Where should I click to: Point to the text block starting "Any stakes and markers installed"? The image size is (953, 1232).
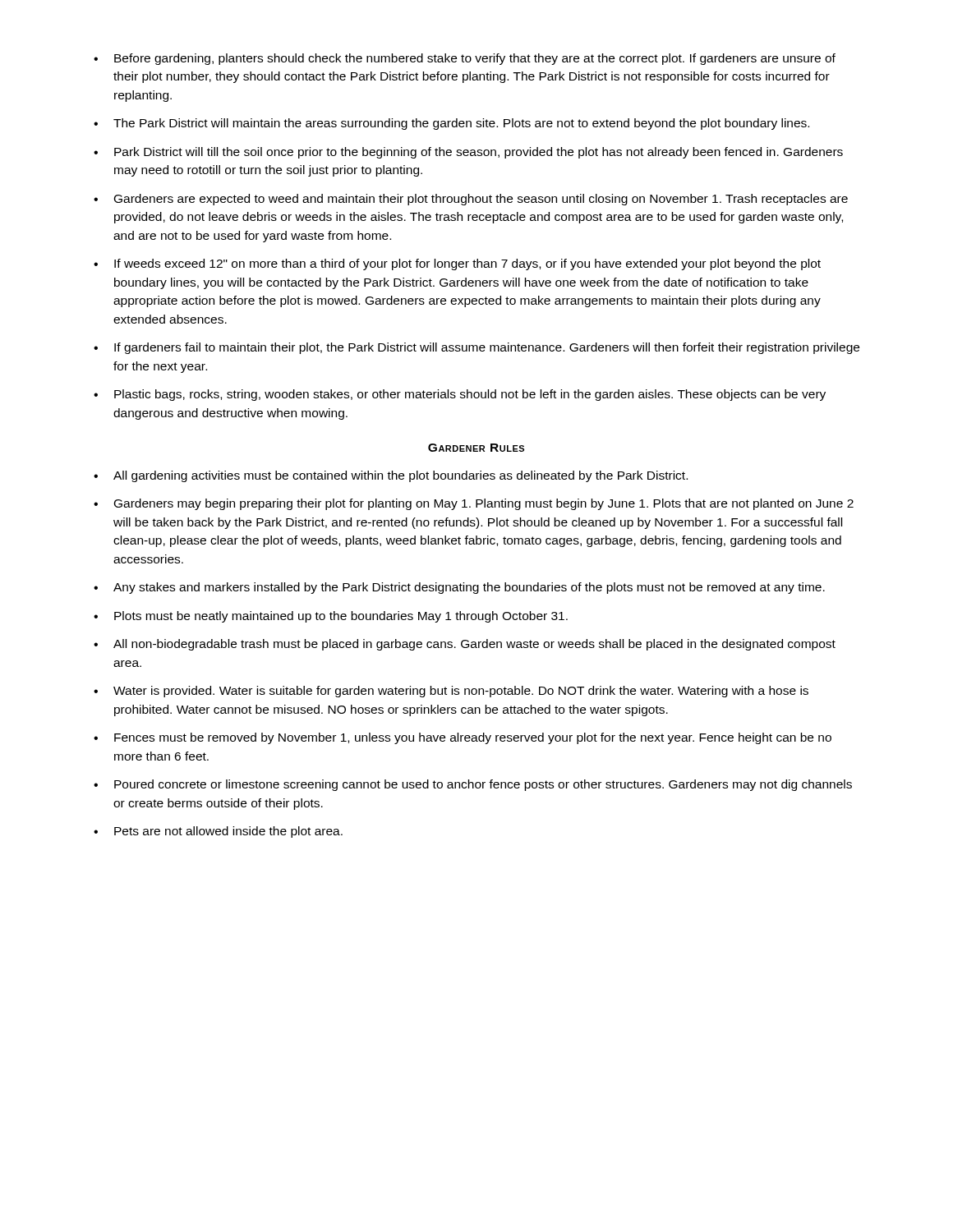point(476,588)
